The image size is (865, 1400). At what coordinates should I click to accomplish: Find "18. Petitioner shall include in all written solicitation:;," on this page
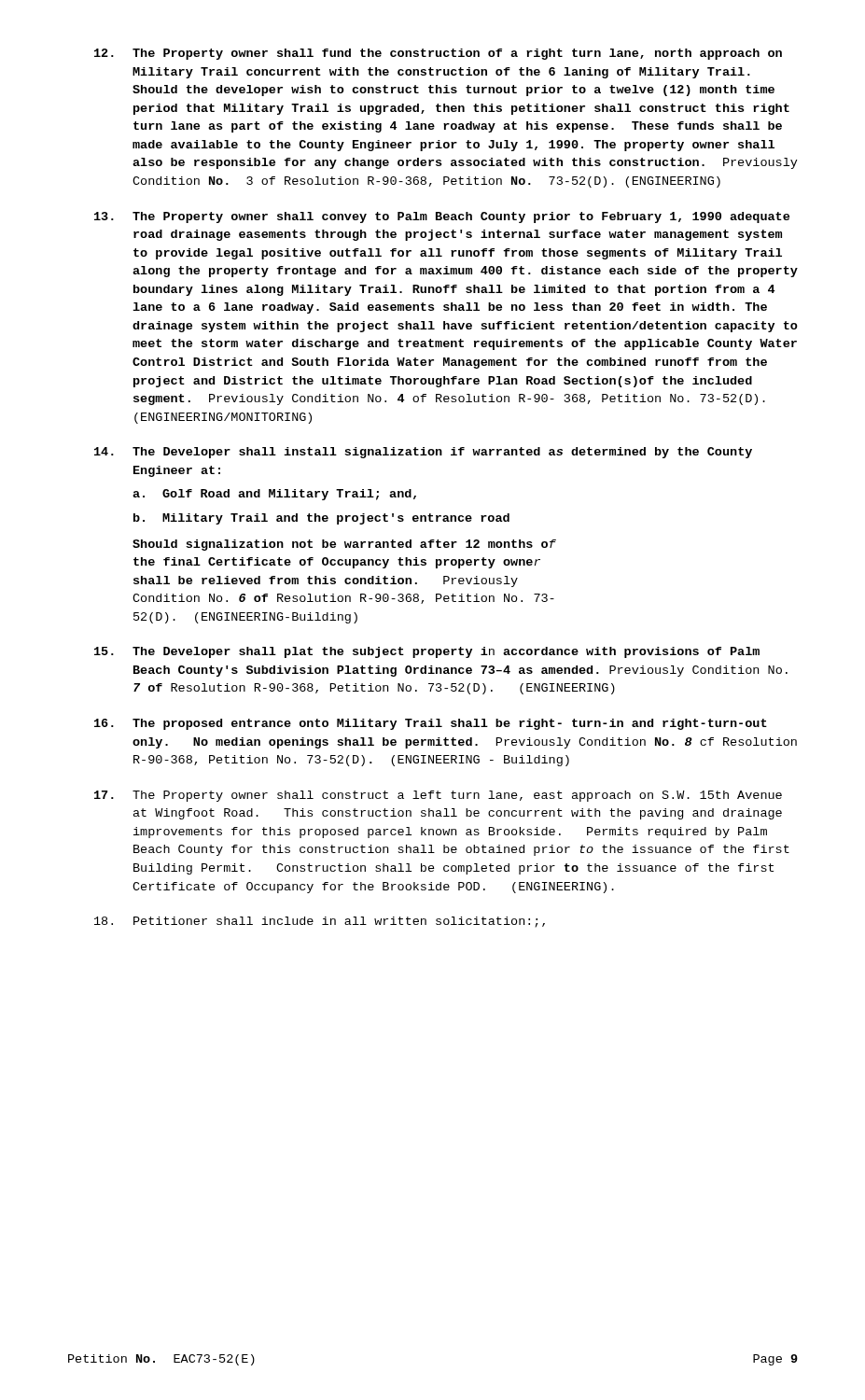click(x=446, y=922)
